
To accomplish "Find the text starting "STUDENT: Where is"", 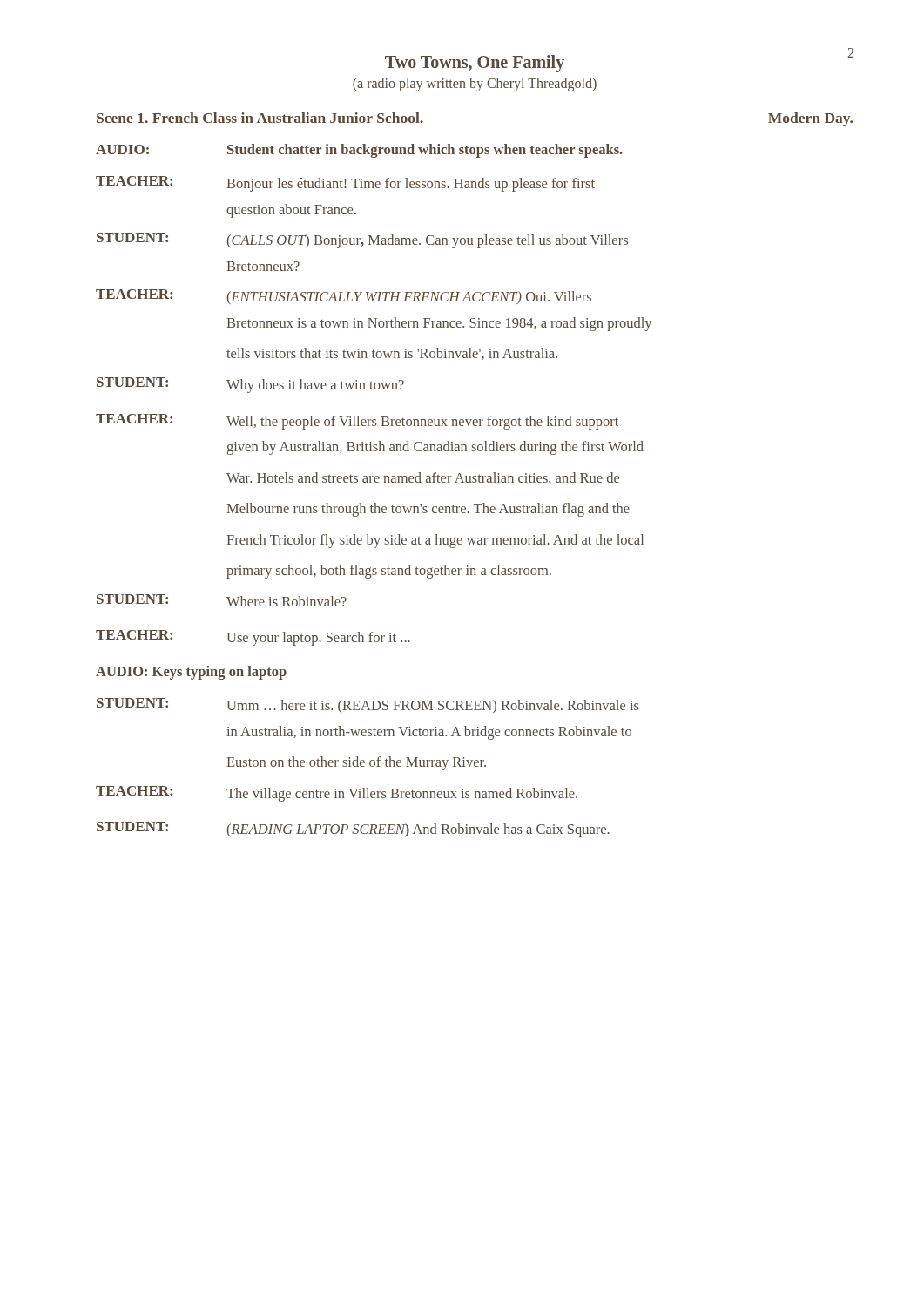I will (x=140, y=599).
